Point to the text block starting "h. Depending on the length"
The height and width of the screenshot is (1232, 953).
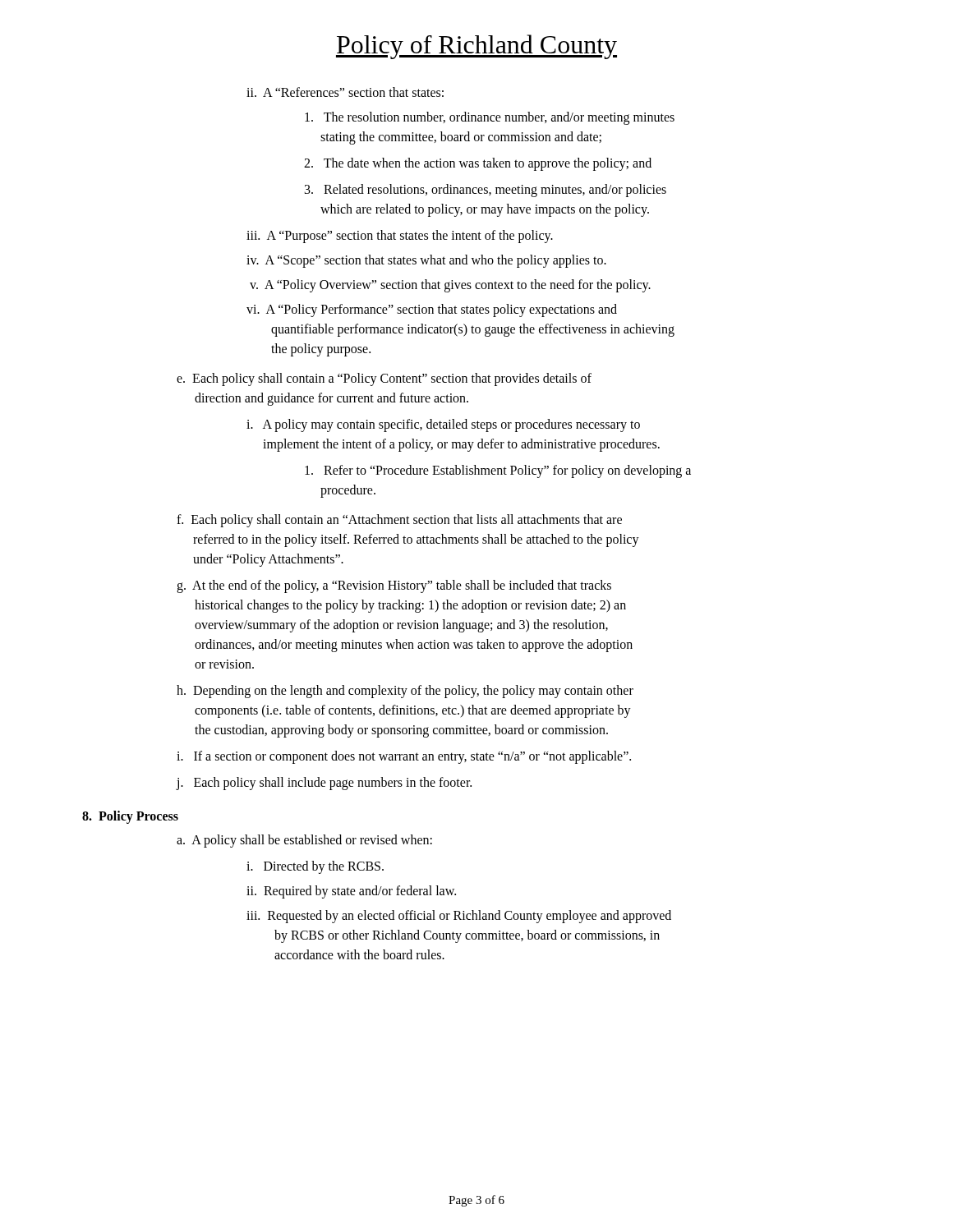pyautogui.click(x=405, y=712)
